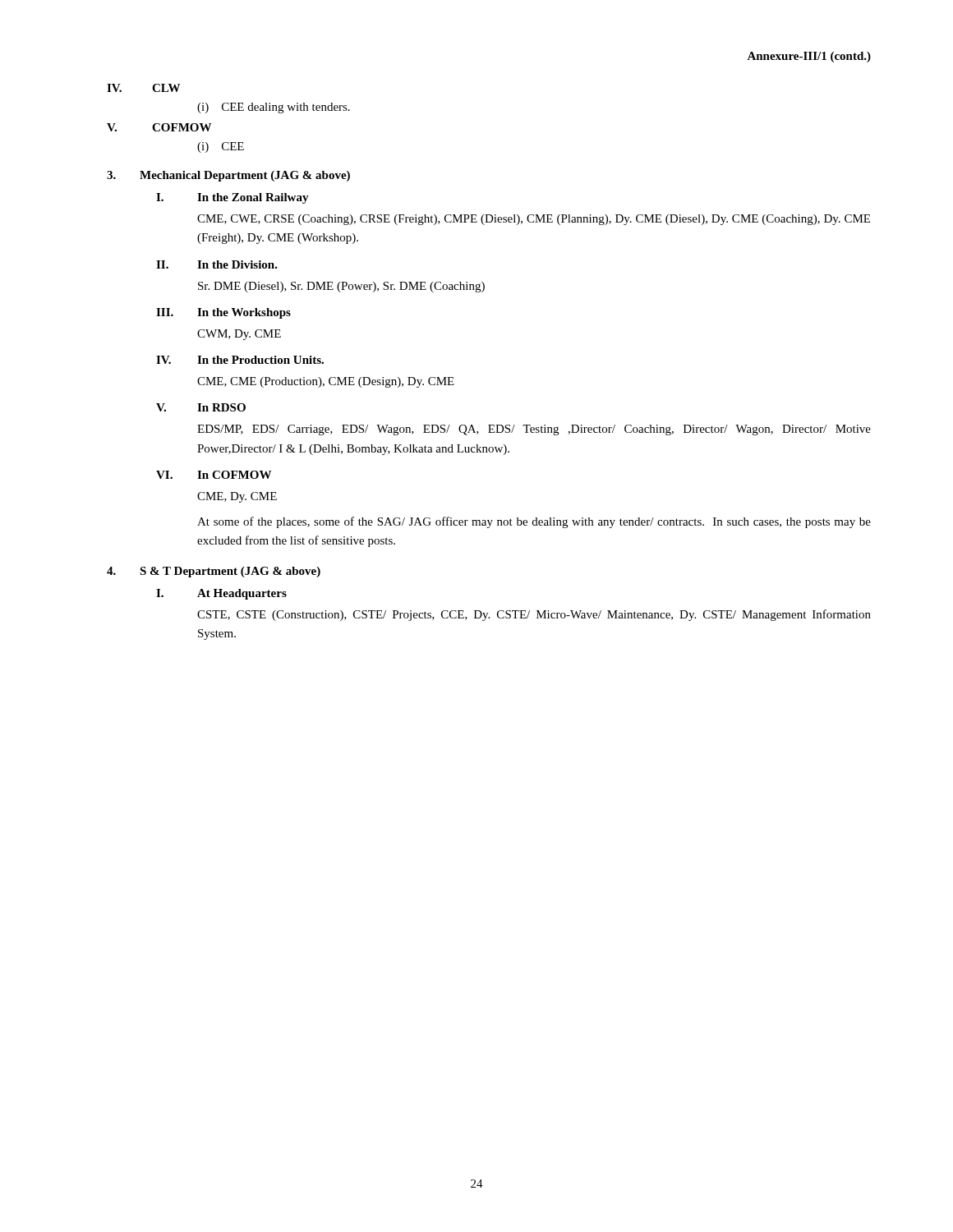Click on the text block starting "CME, CWE, CRSE"
The width and height of the screenshot is (953, 1232).
click(x=534, y=228)
